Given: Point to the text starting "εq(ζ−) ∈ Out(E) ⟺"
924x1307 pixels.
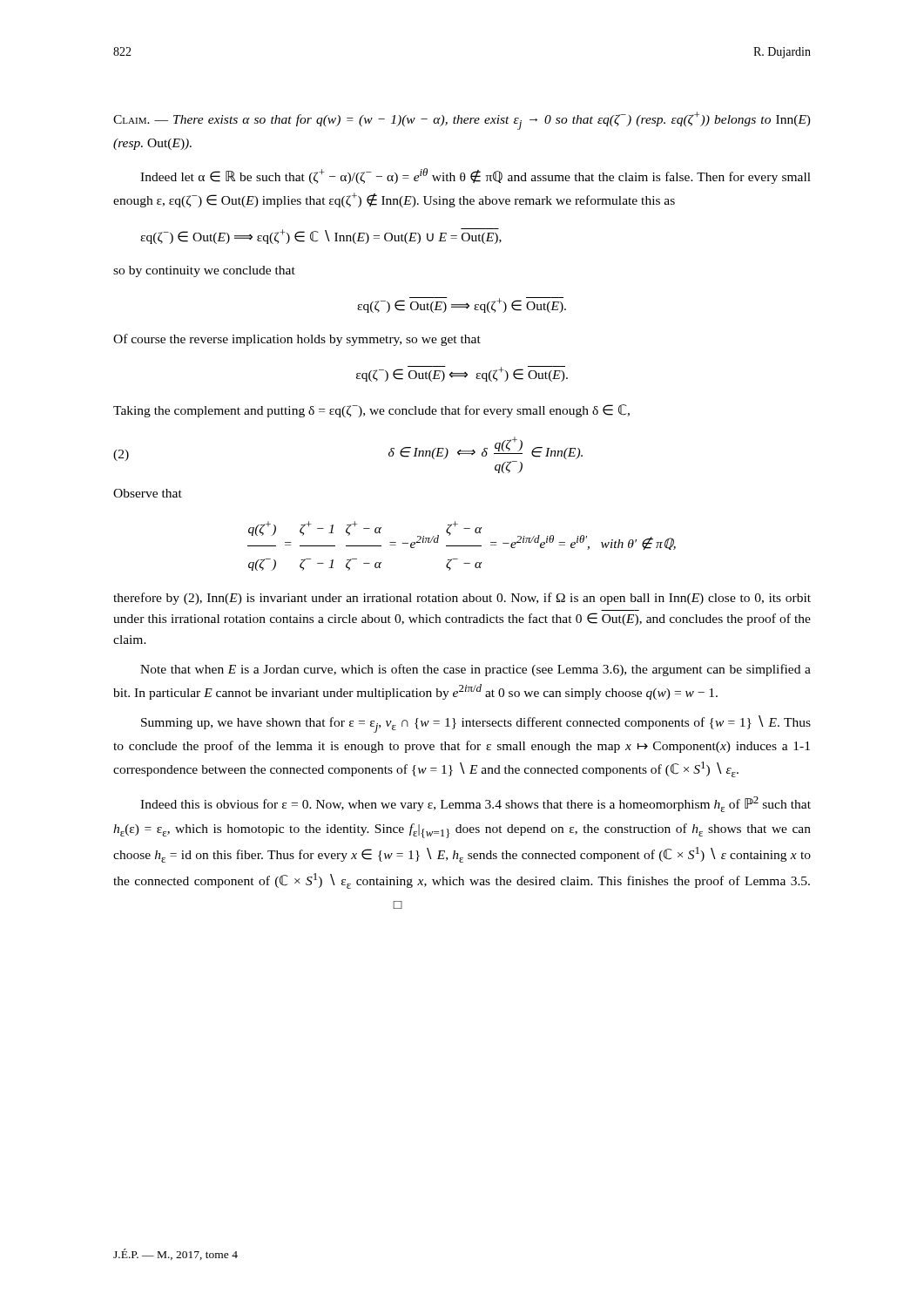Looking at the screenshot, I should (x=462, y=372).
